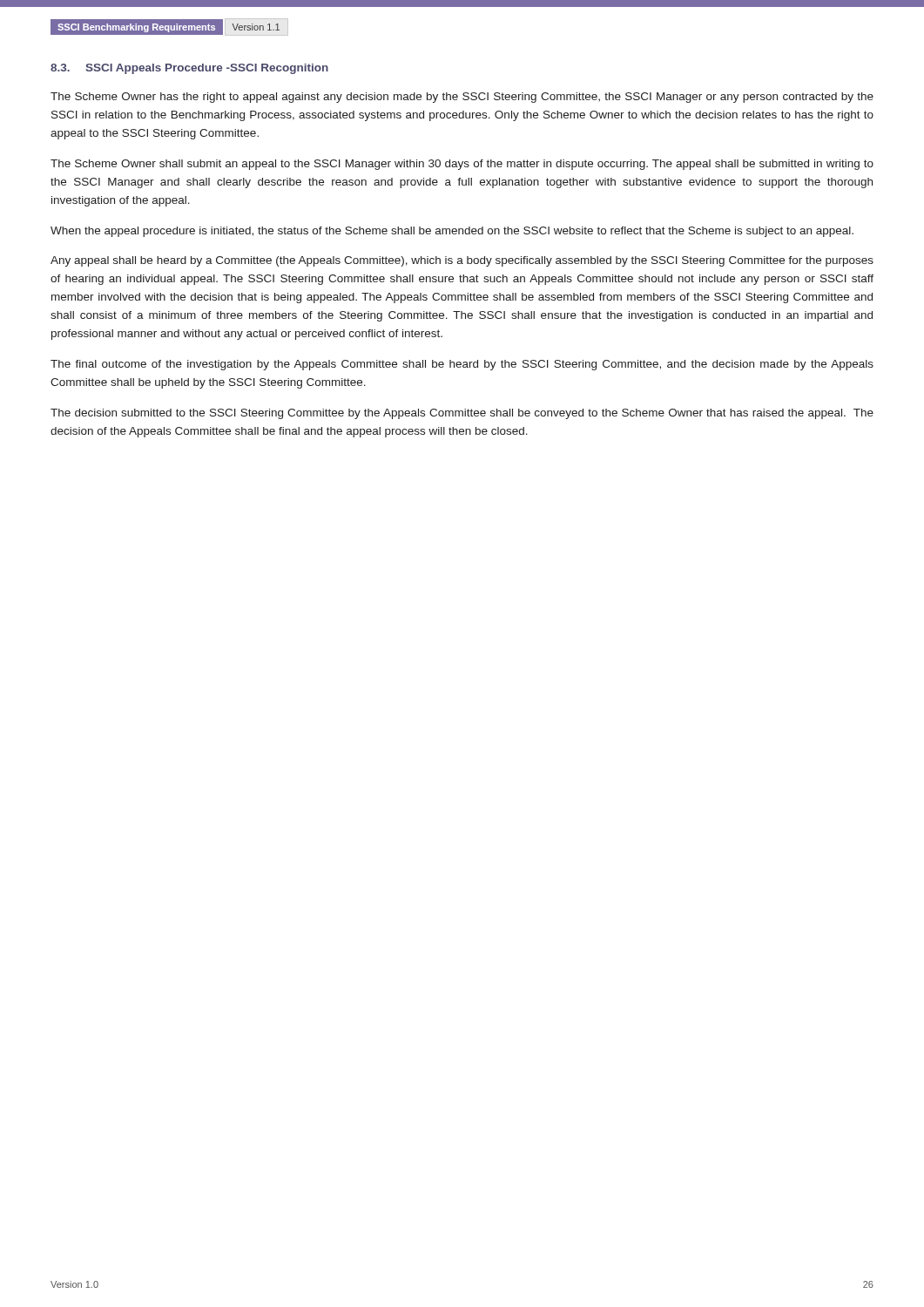
Task: Click on the text block that says "The final outcome"
Action: 462,373
